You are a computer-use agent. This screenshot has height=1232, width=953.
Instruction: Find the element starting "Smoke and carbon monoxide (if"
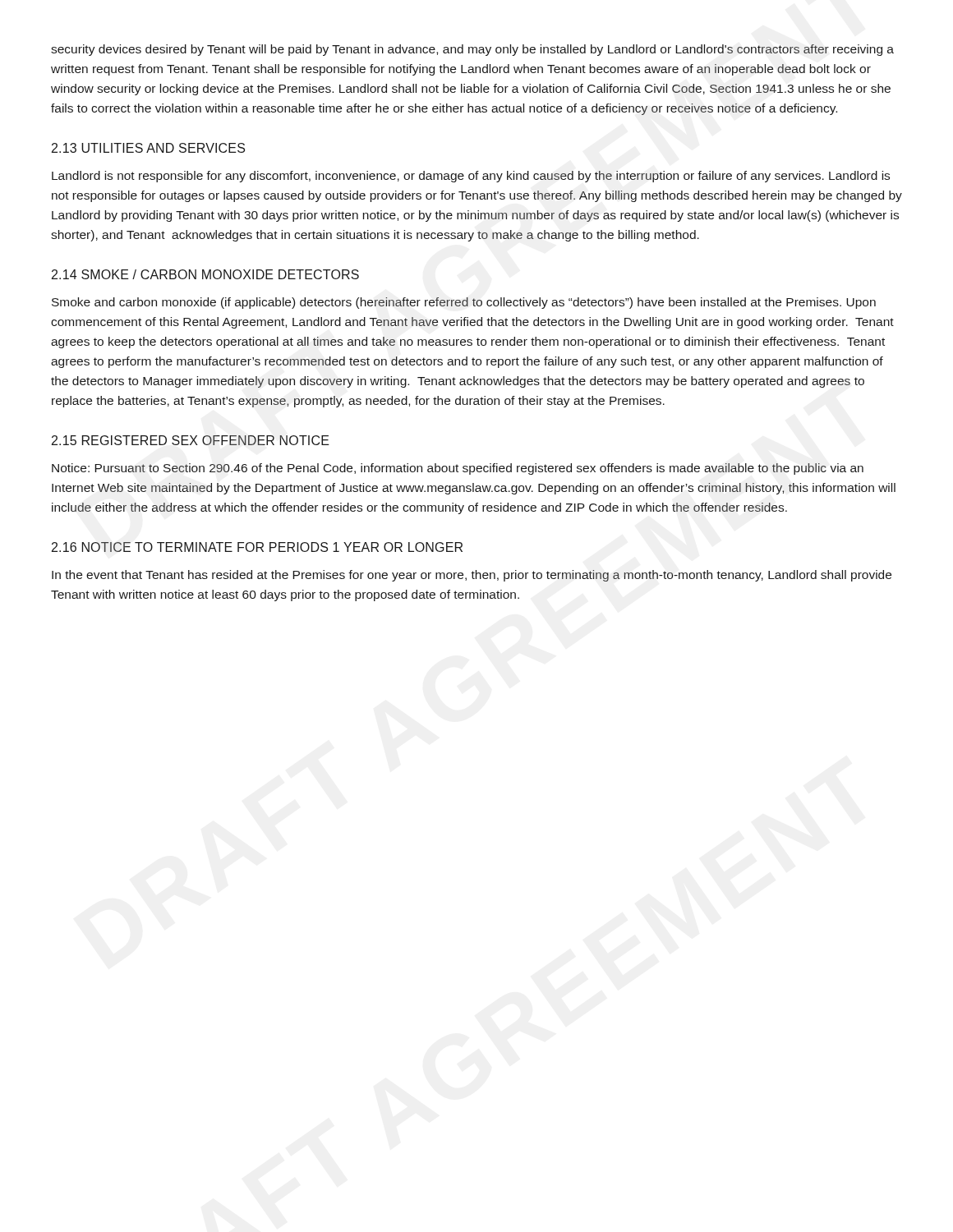pos(472,351)
